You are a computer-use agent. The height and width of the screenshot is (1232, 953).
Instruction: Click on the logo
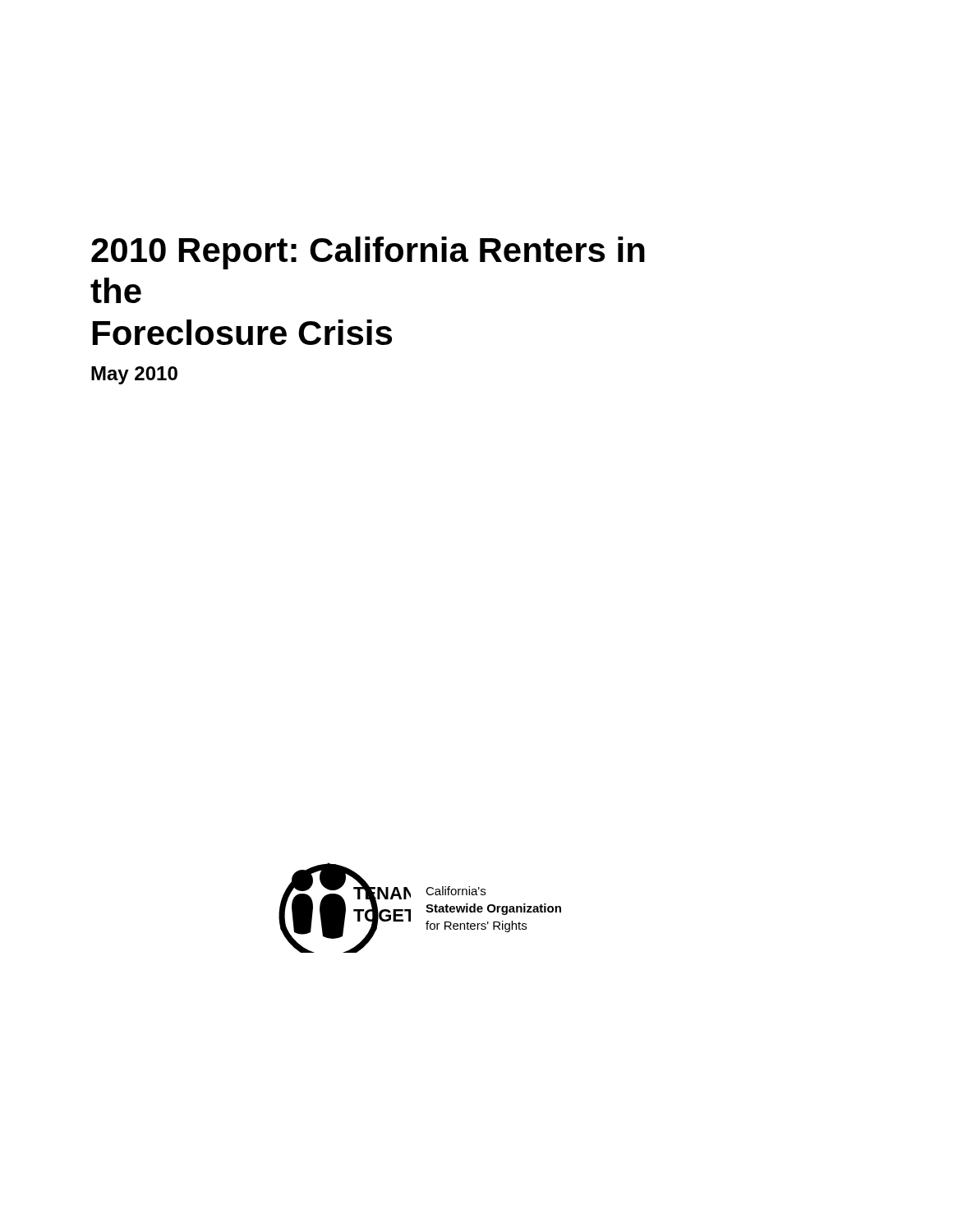404,908
